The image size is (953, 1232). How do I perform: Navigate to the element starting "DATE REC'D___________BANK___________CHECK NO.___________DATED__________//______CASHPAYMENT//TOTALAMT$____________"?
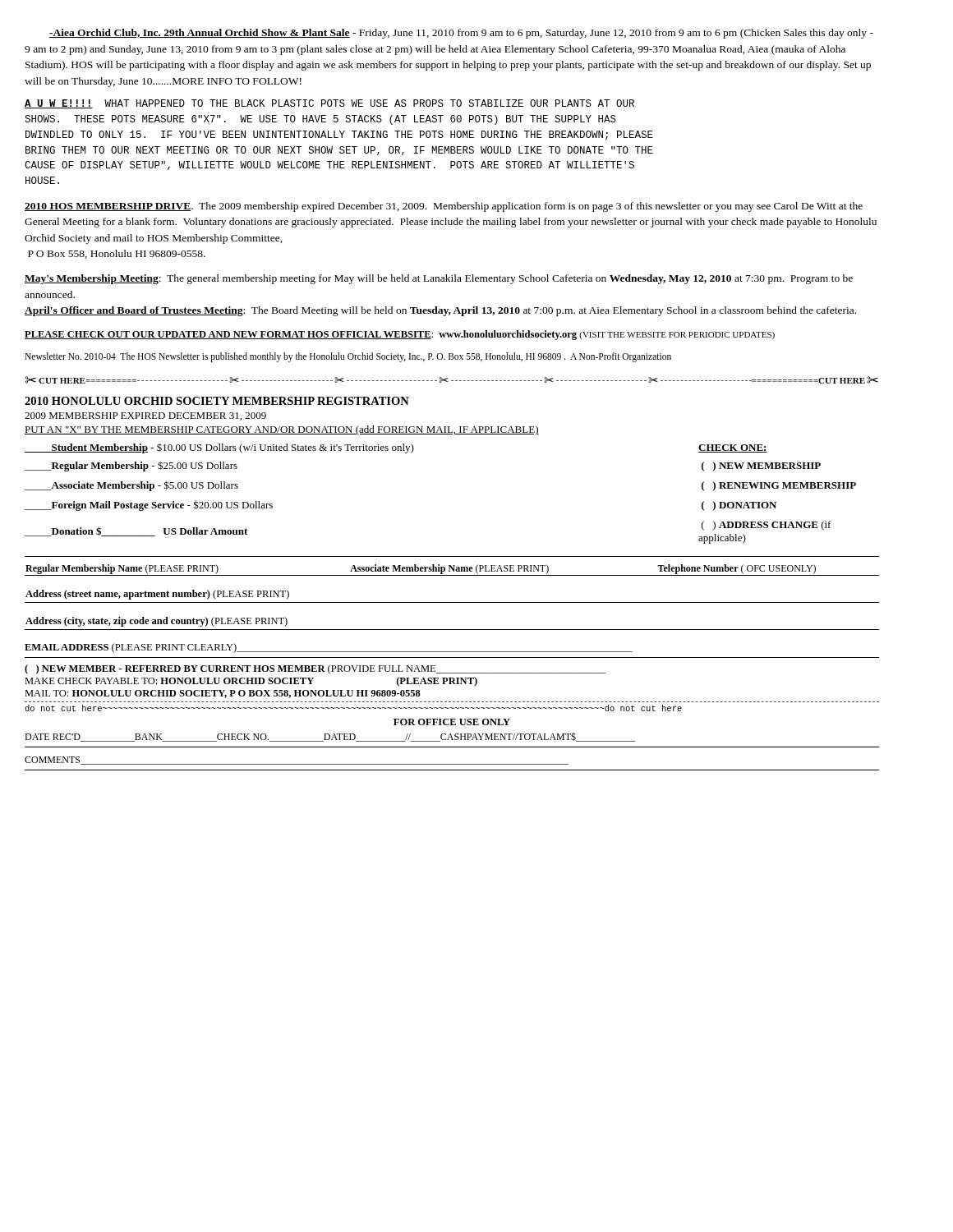(x=330, y=737)
